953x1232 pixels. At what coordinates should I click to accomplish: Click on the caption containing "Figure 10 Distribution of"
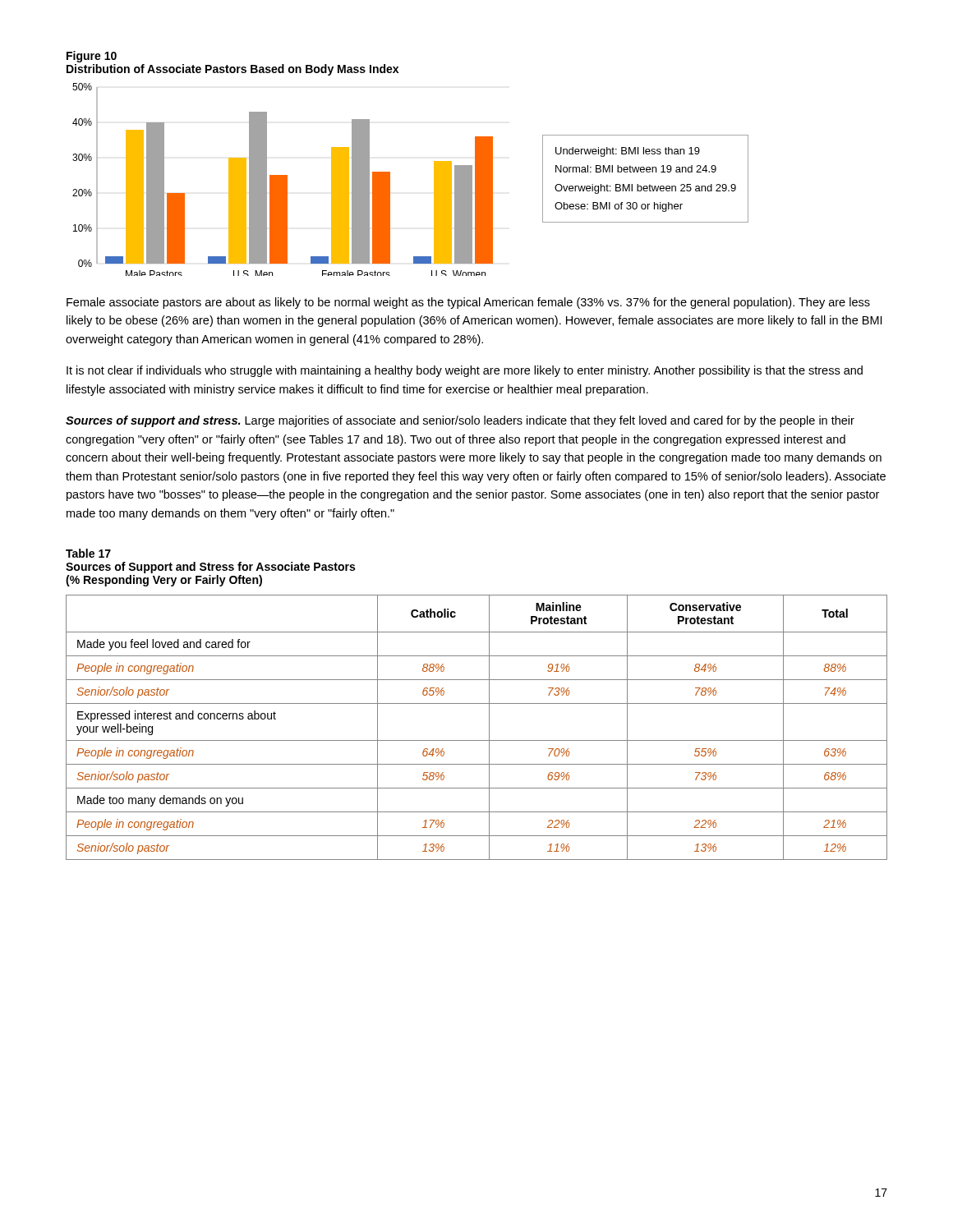(x=232, y=62)
